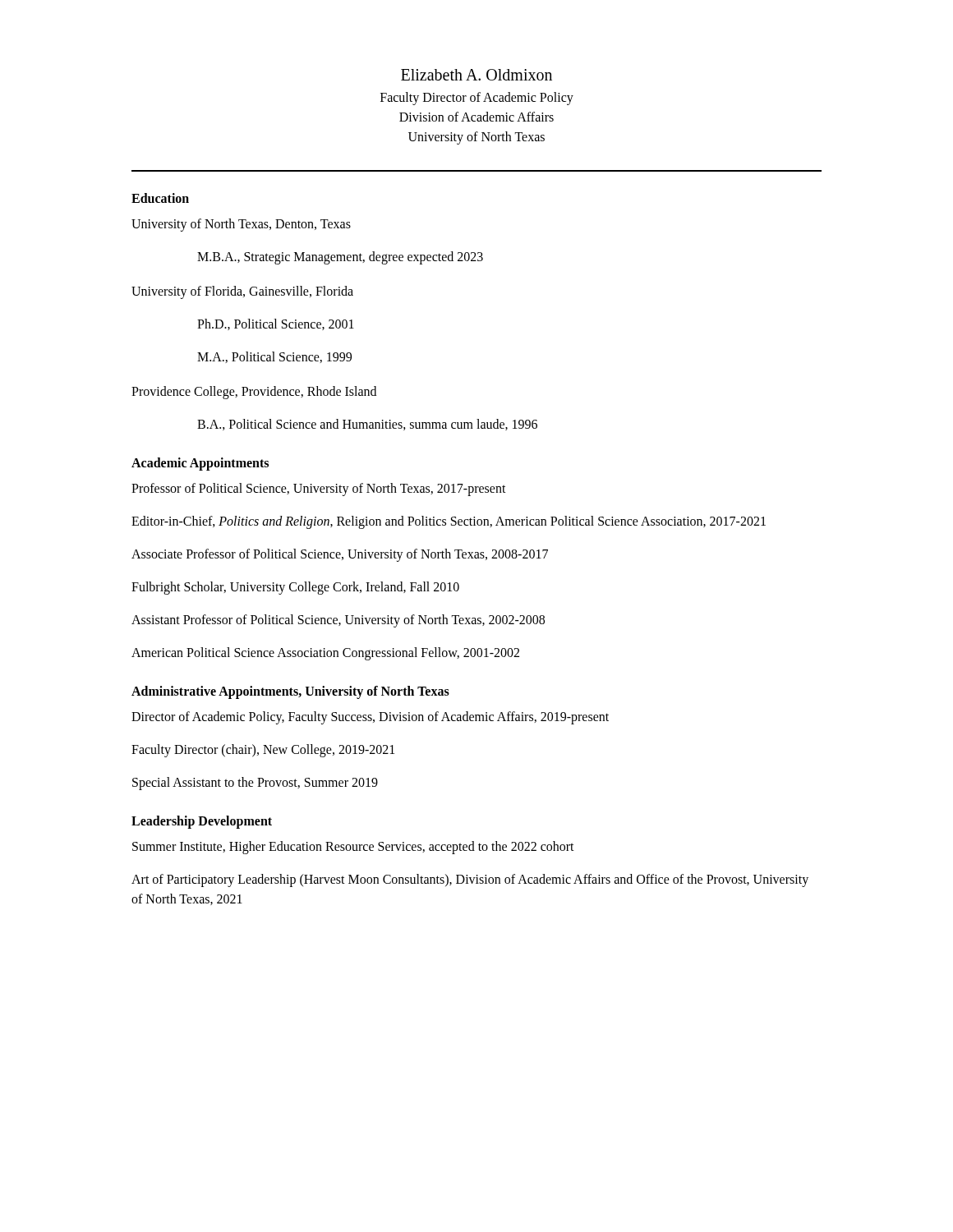
Task: Point to the block beginning "Director of Academic Policy, Faculty"
Action: coord(370,717)
